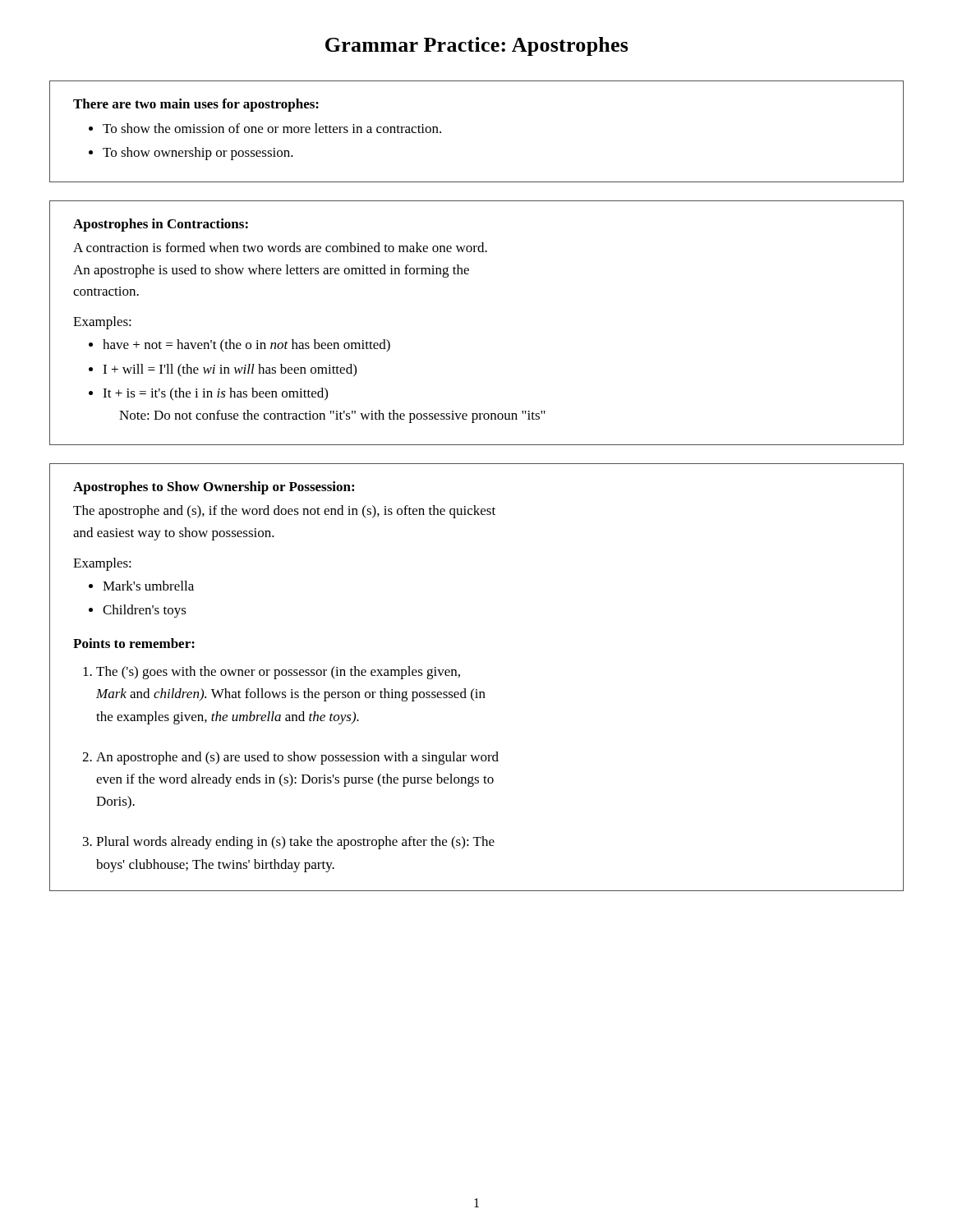
Task: Click the passage that begins "Apostrophes in Contractions:"
Action: click(161, 225)
